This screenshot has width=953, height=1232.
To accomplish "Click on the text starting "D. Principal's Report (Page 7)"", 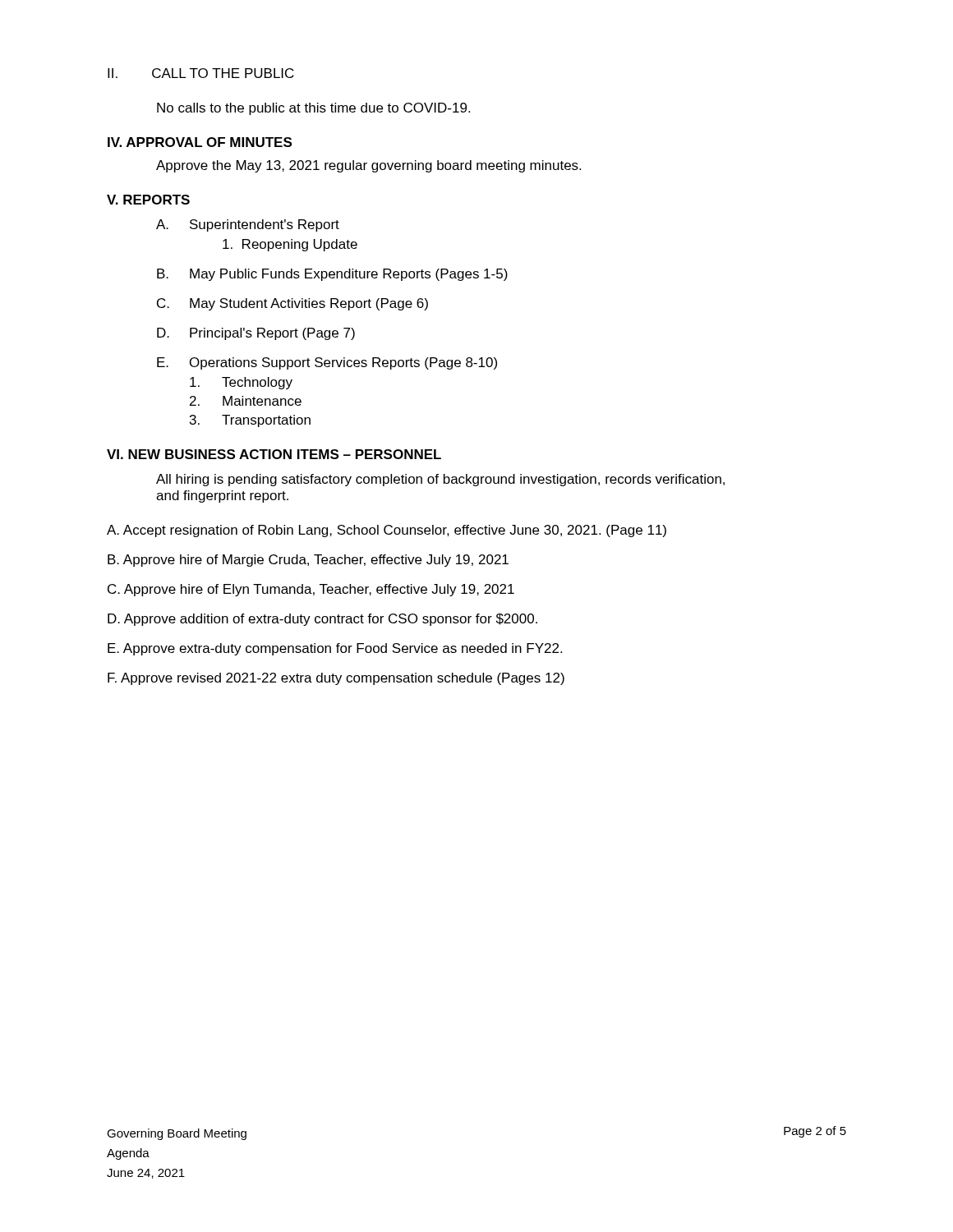I will [x=256, y=334].
